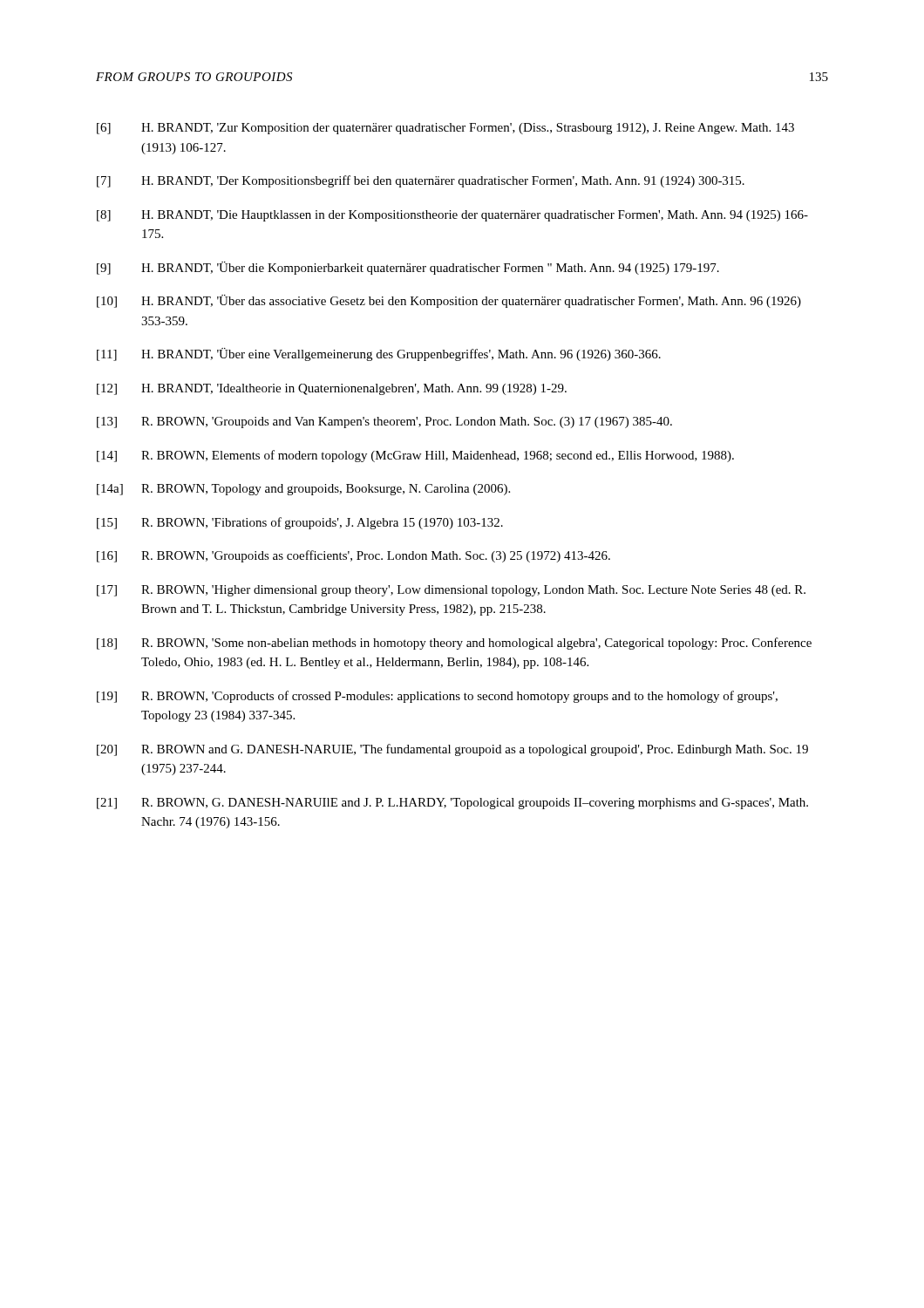Where is the passage that starts "[10] H. BRANDT, 'Über das"?
The width and height of the screenshot is (924, 1308).
(462, 311)
